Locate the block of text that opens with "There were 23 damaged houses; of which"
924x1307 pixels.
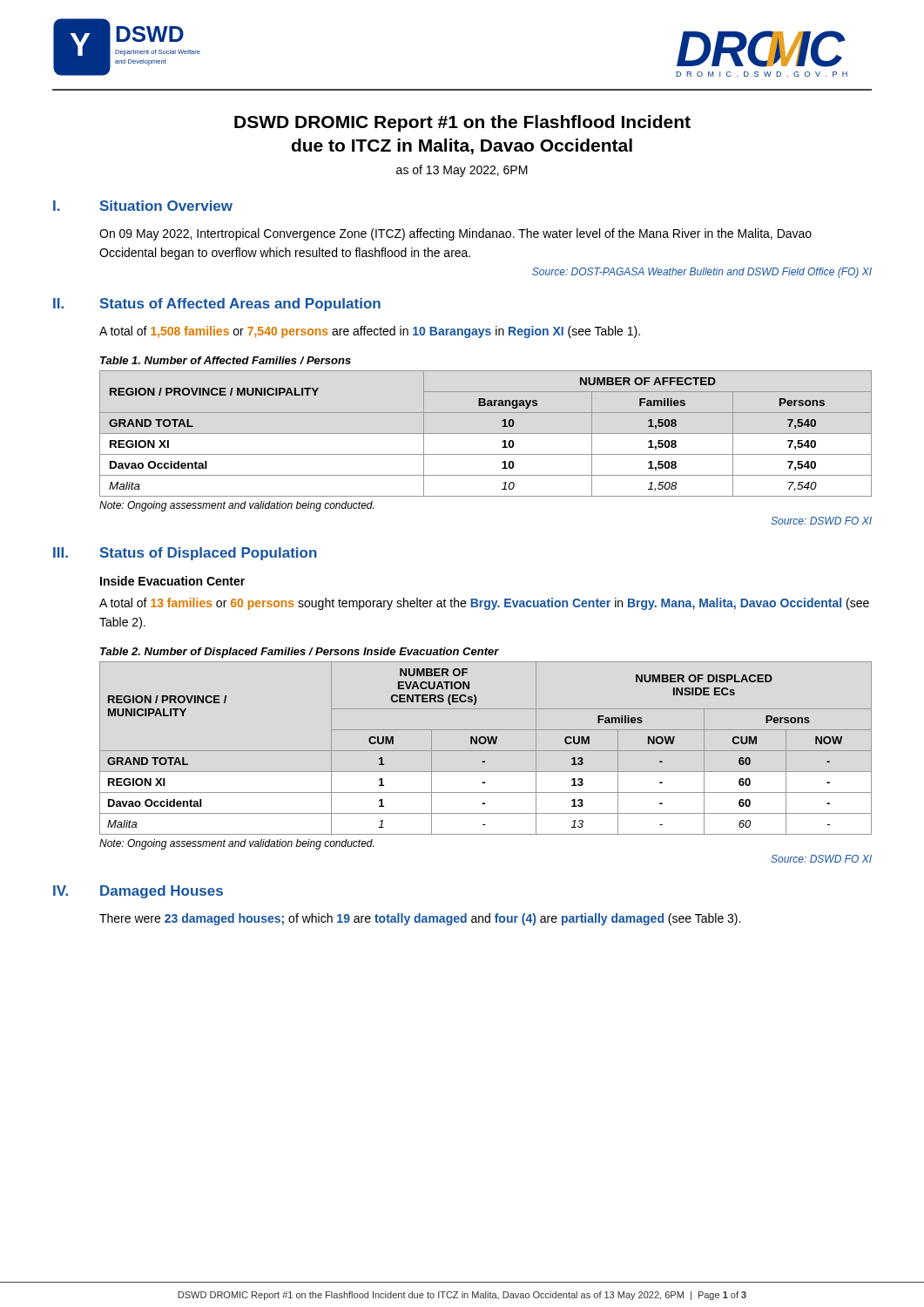click(420, 918)
